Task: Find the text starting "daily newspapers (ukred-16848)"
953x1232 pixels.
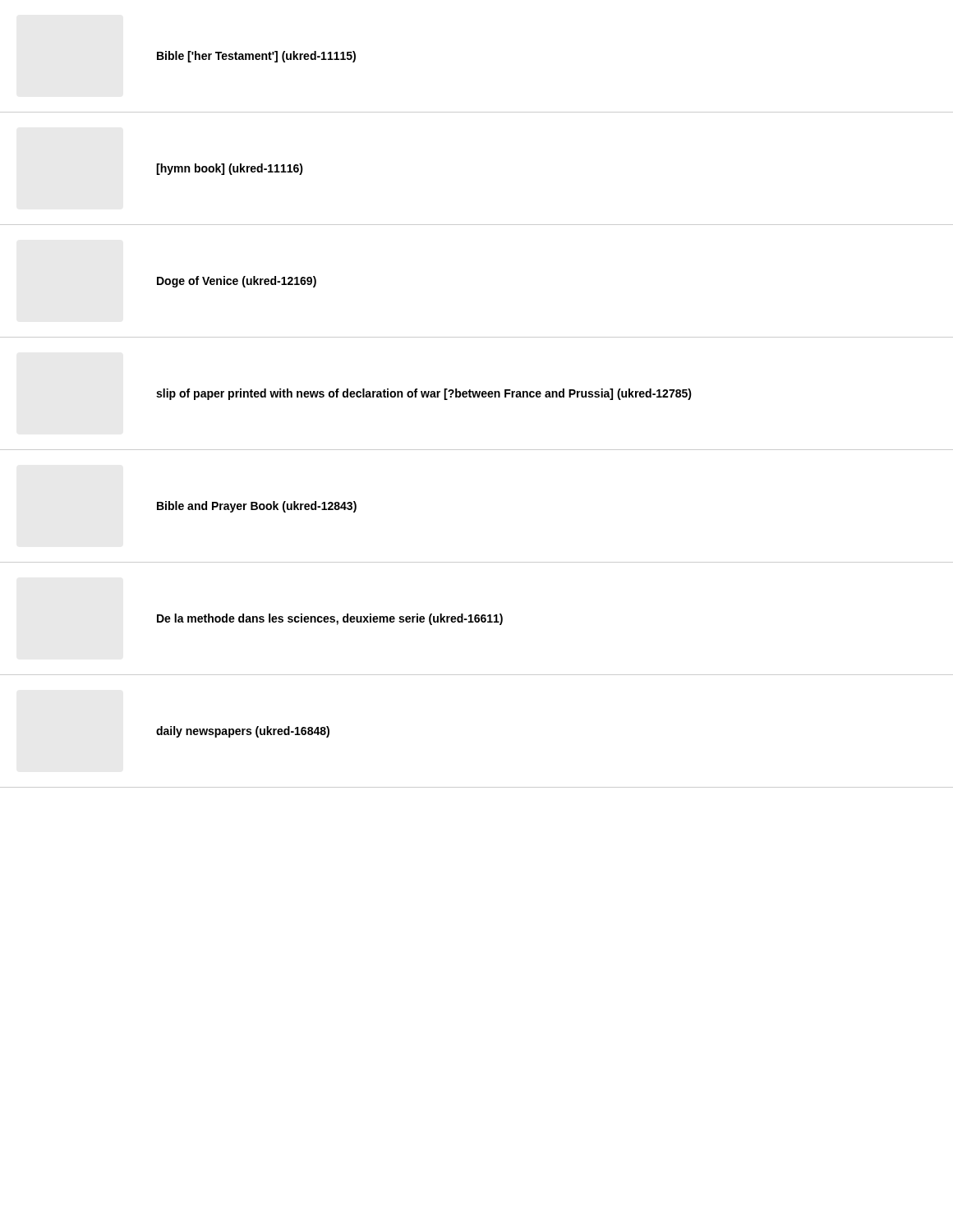Action: point(173,731)
